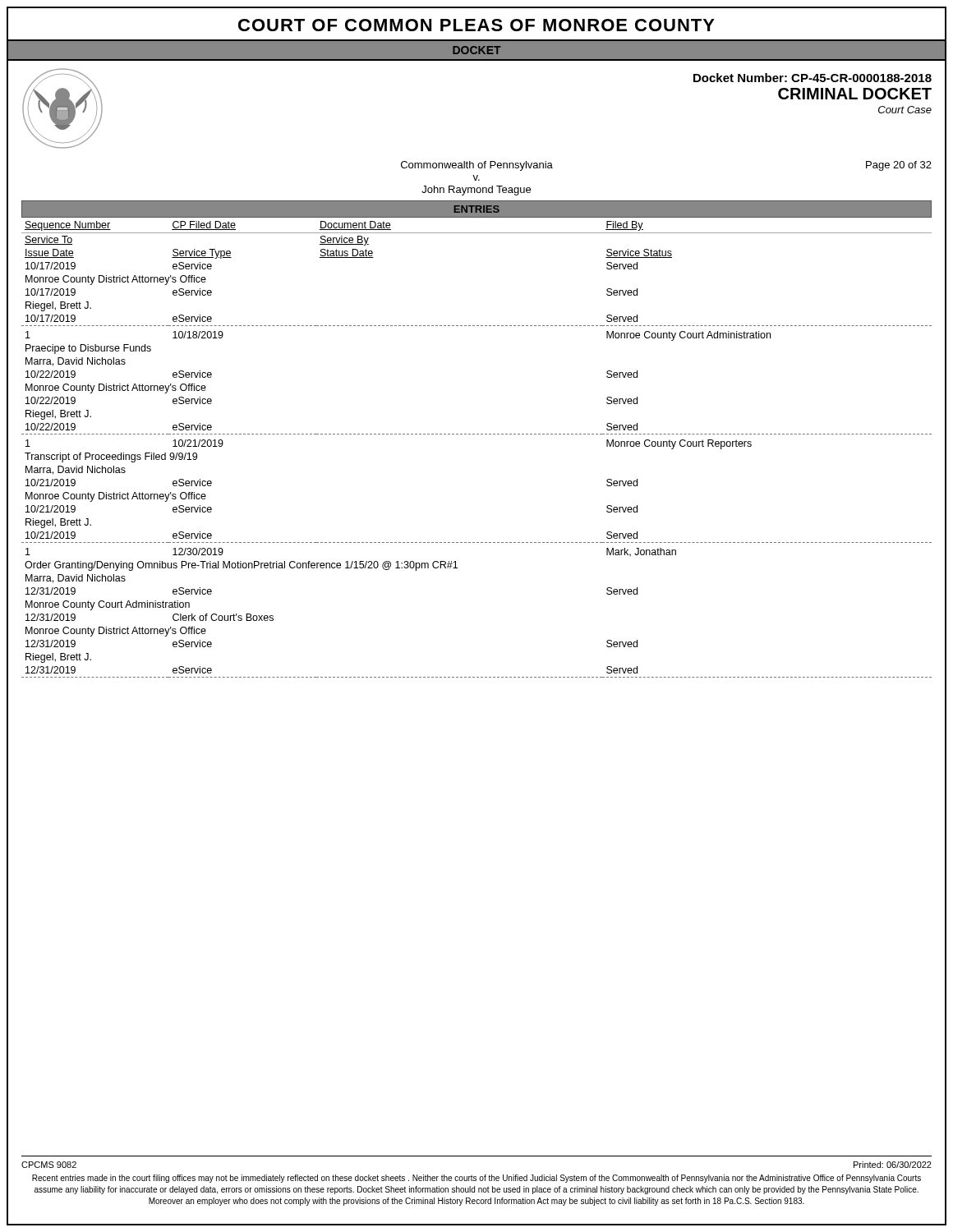Click where it says "Page 20 of 32"
This screenshot has height=1232, width=953.
[x=898, y=165]
